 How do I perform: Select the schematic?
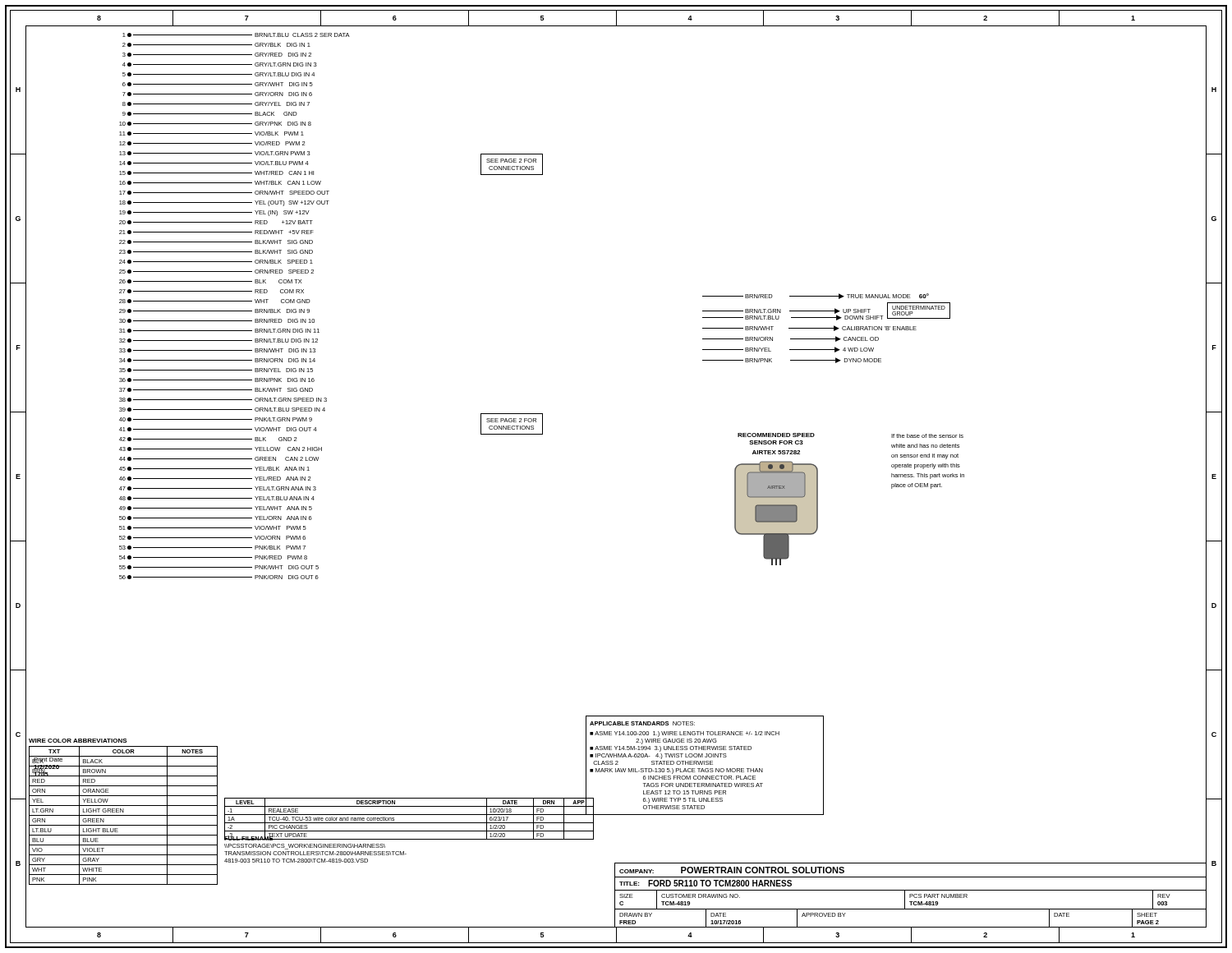pyautogui.click(x=616, y=418)
